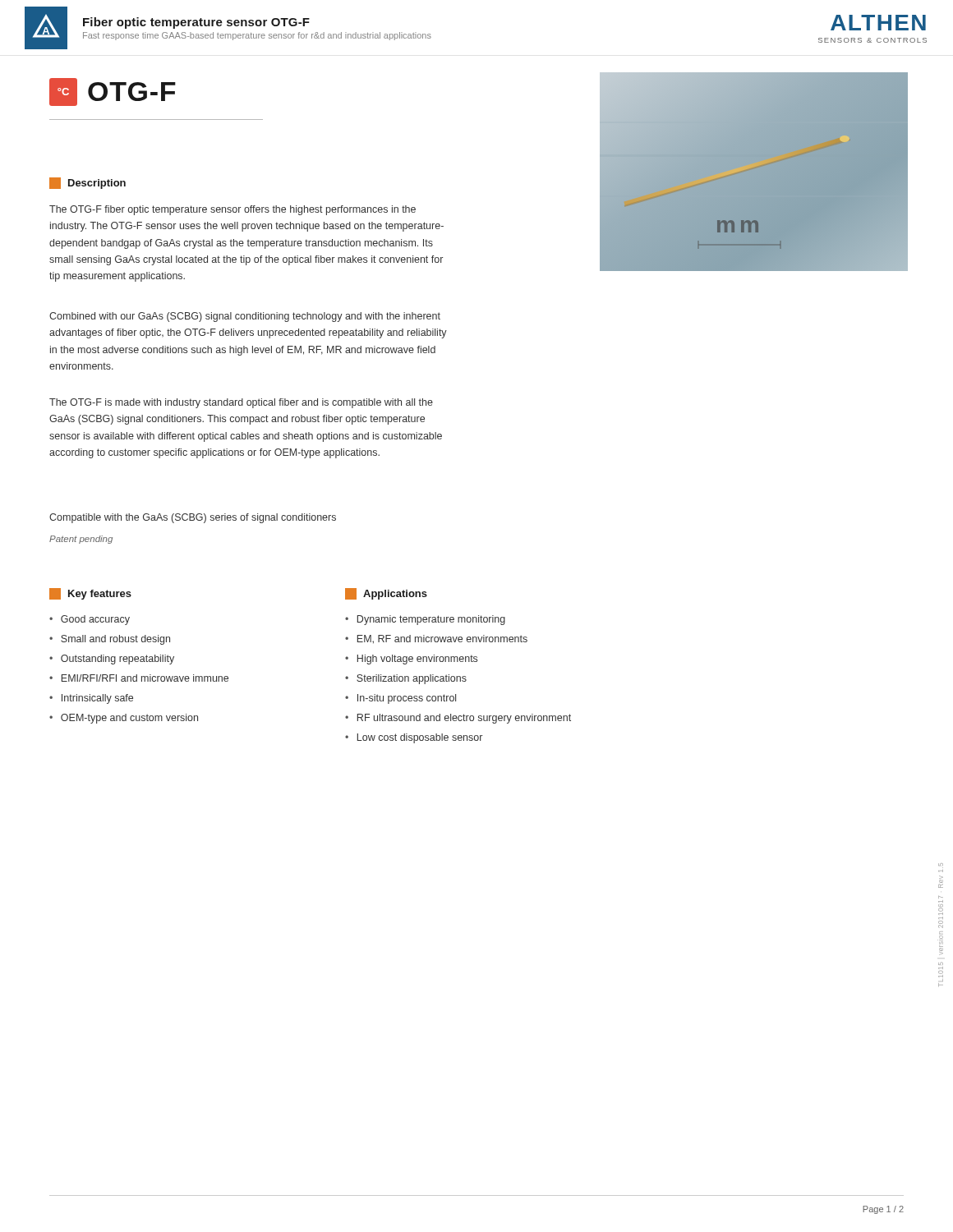Viewport: 953px width, 1232px height.
Task: Click where it says "°C OTG-F"
Action: pos(189,98)
